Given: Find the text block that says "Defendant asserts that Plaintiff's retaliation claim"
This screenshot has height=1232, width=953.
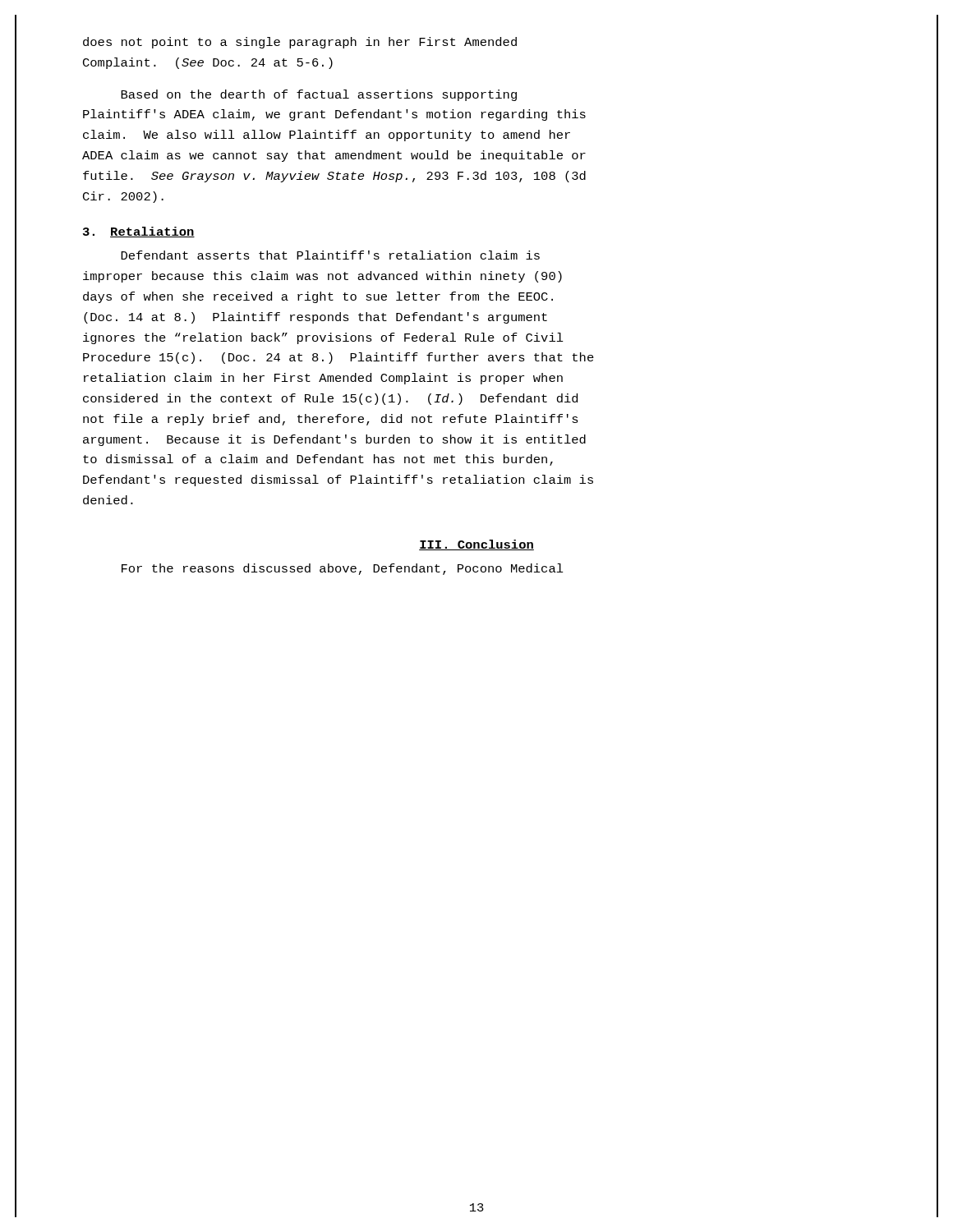Looking at the screenshot, I should (338, 379).
